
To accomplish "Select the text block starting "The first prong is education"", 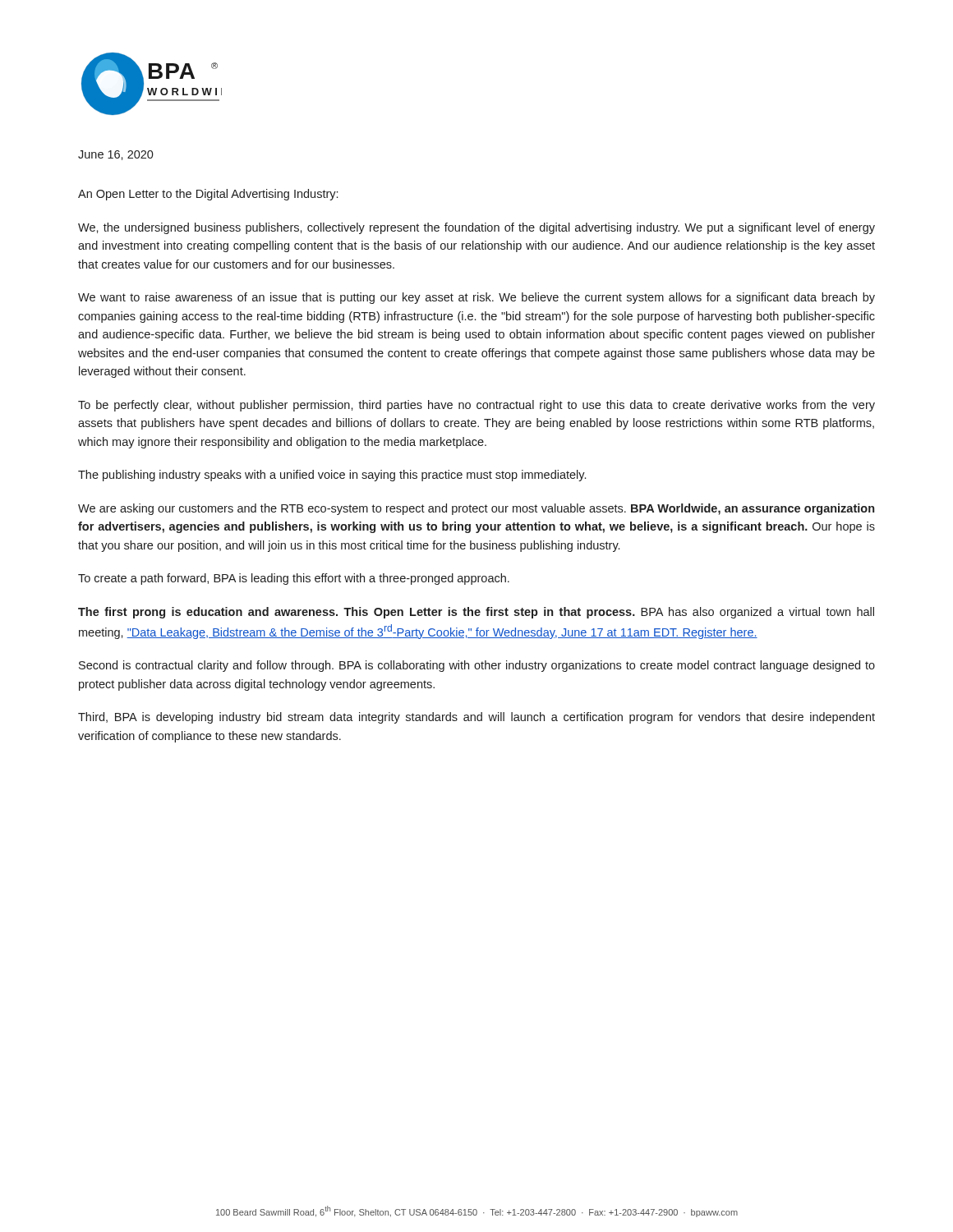I will (x=476, y=622).
